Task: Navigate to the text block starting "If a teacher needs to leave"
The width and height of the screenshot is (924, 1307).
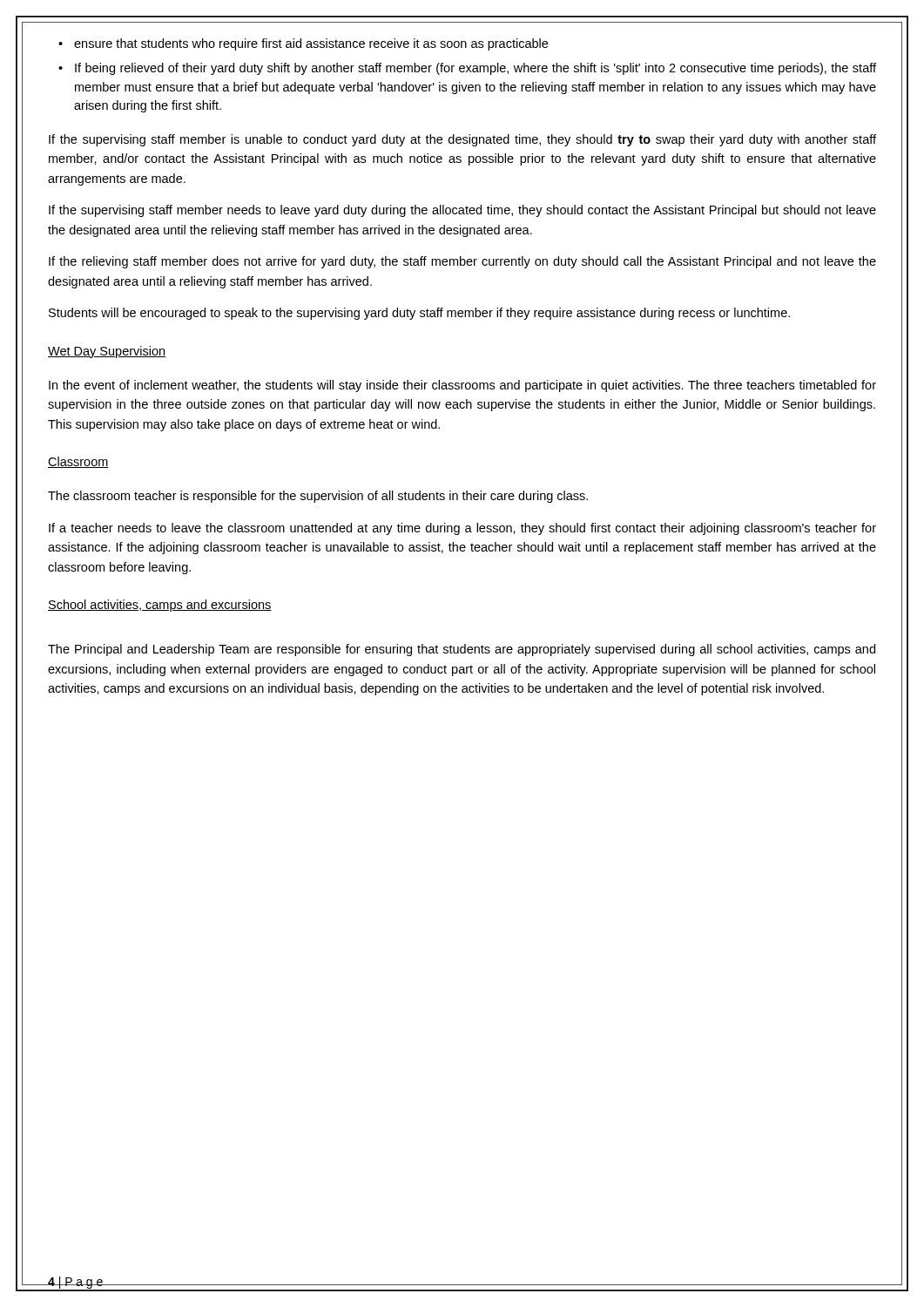Action: tap(462, 547)
